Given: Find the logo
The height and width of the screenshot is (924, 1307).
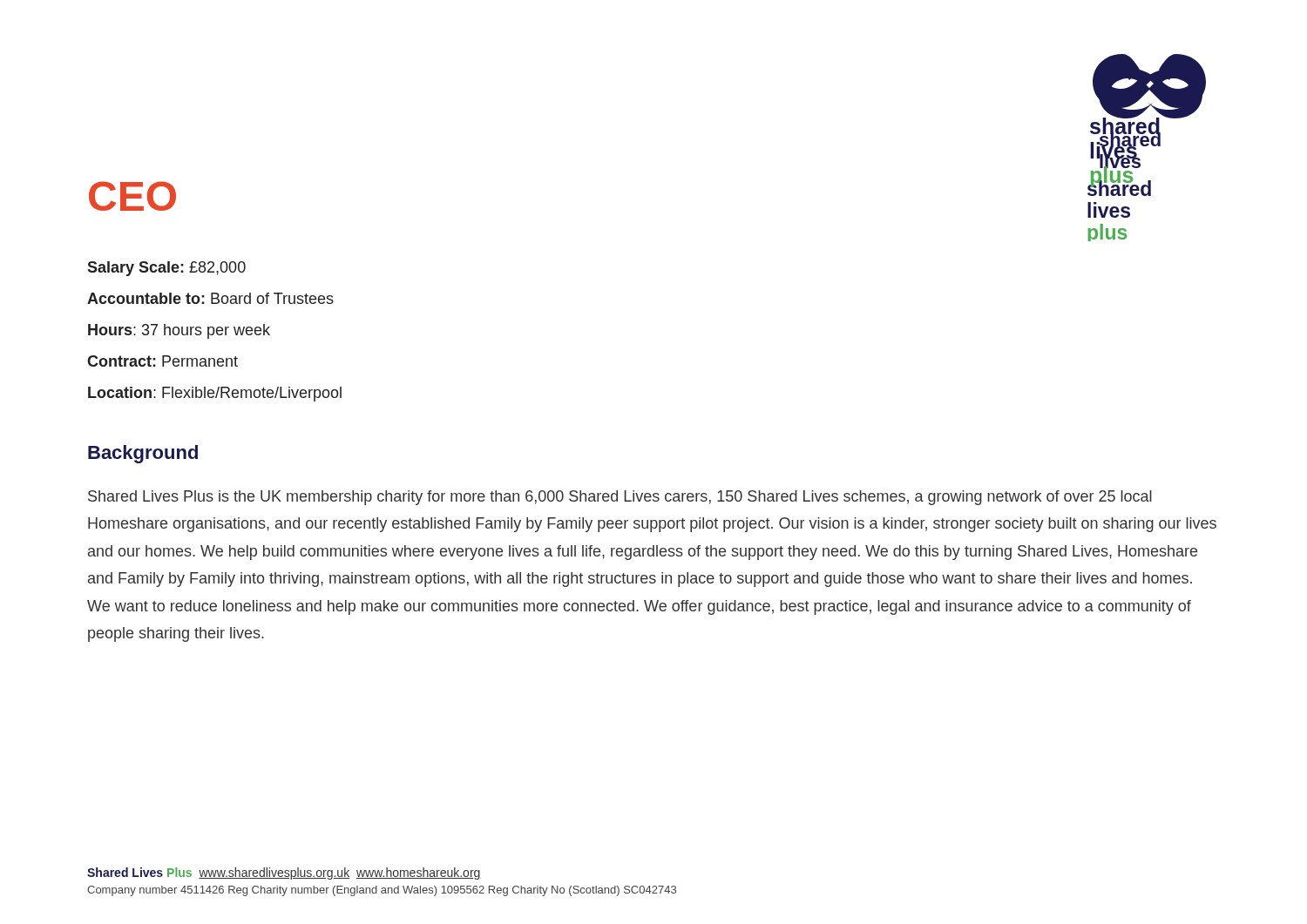Looking at the screenshot, I should tap(1150, 143).
